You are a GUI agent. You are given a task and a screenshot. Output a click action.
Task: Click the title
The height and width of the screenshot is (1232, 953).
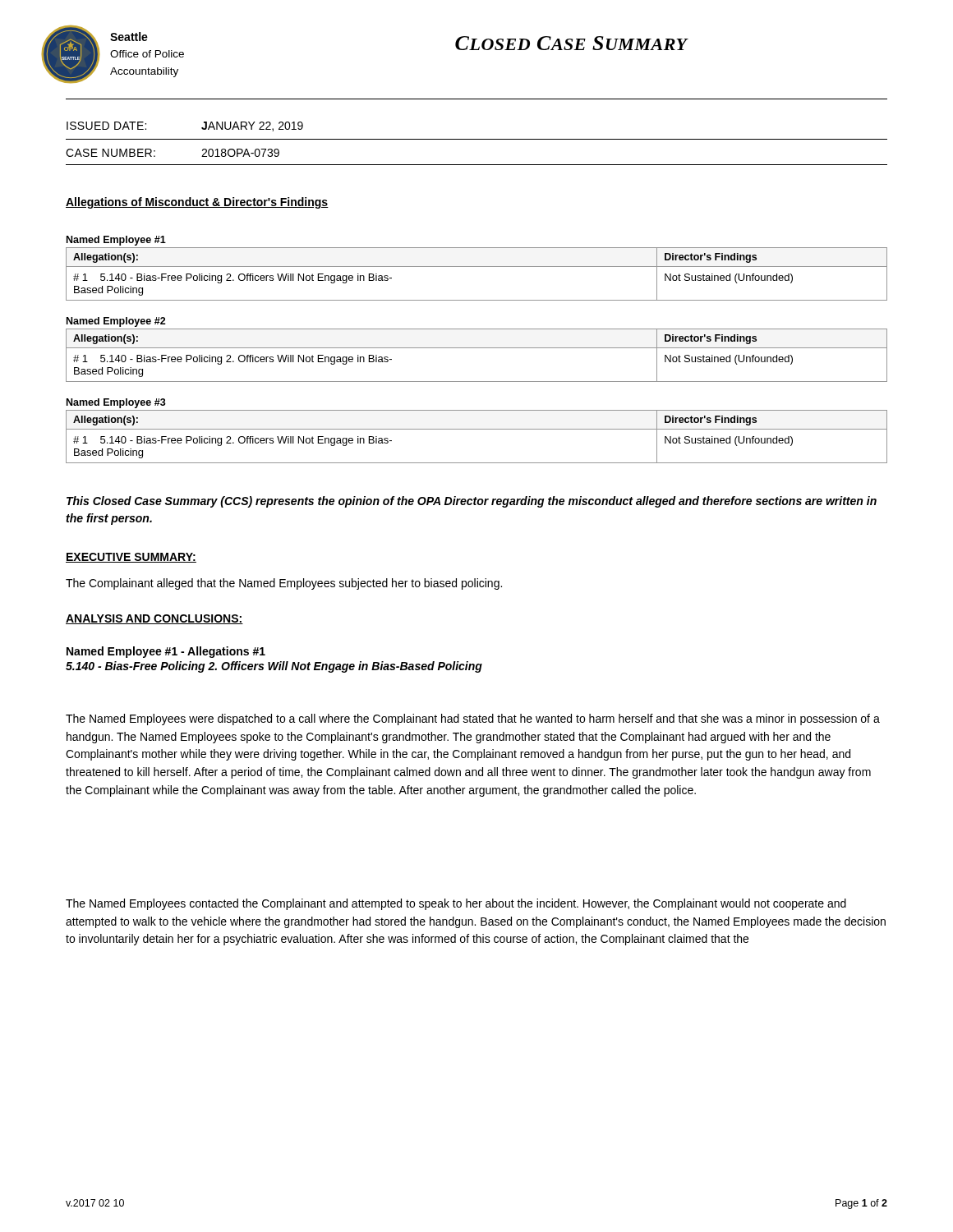[571, 43]
